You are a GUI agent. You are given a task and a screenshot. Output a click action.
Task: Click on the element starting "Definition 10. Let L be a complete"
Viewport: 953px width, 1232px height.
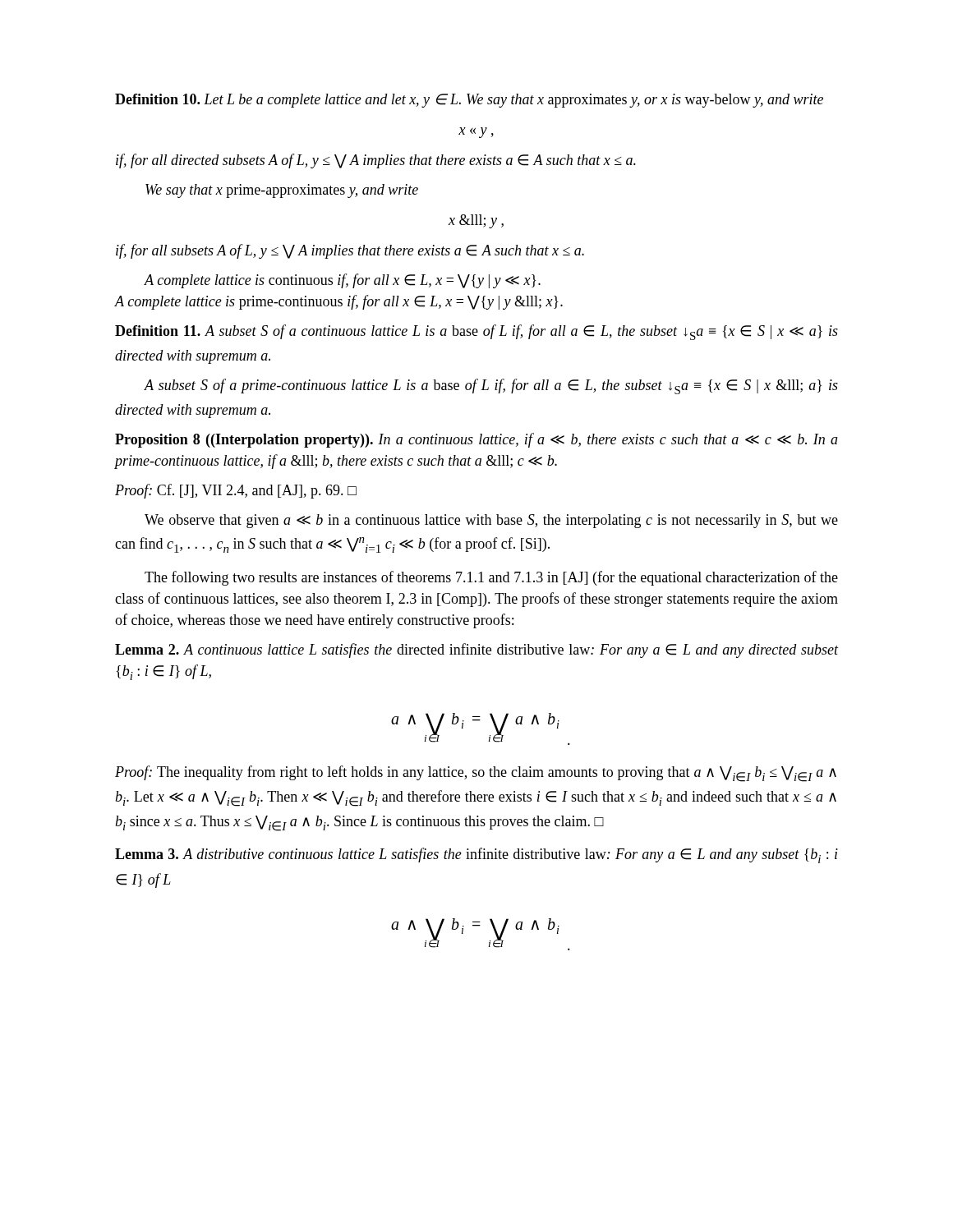point(476,99)
